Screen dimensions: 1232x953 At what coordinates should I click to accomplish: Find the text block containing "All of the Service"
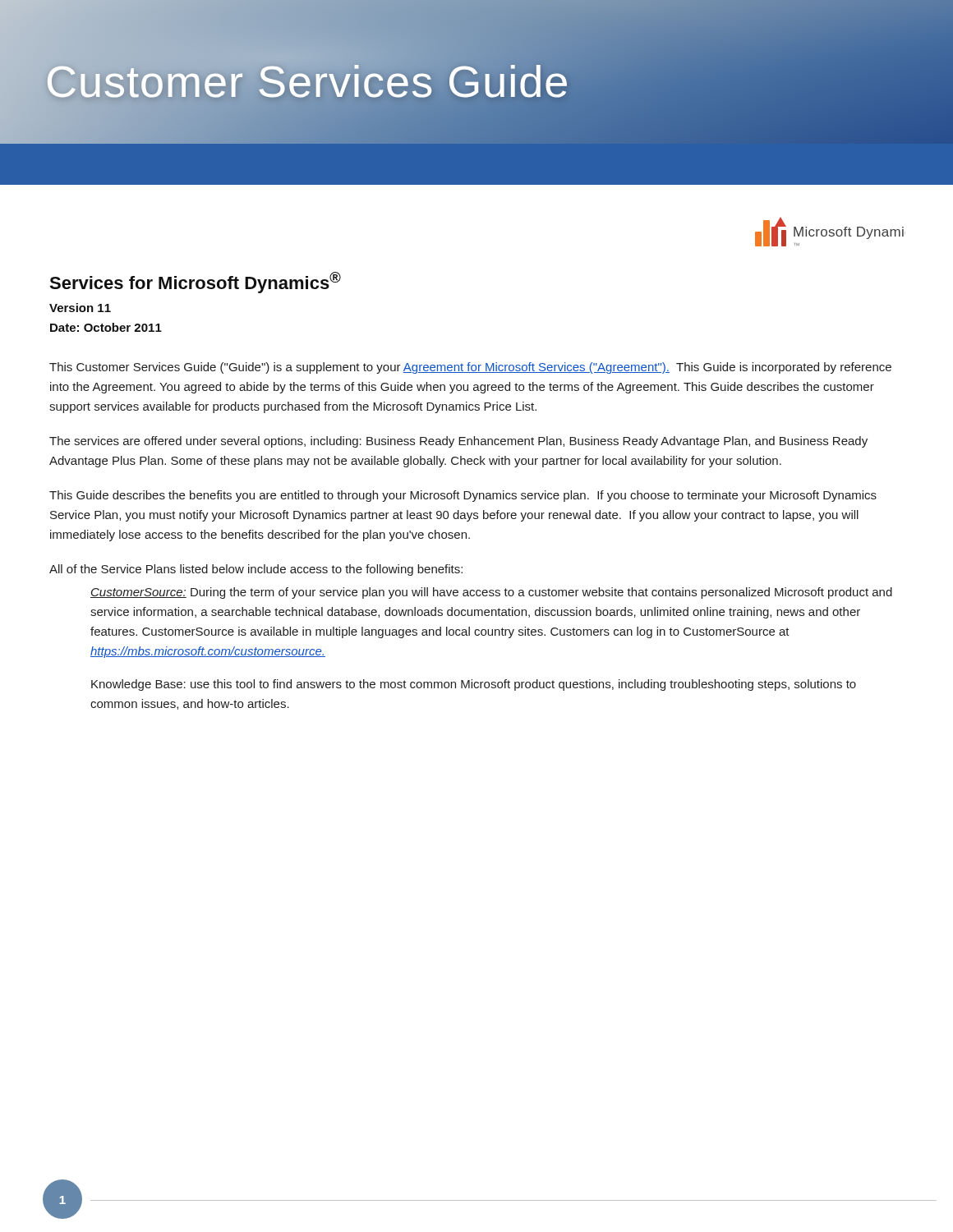click(x=256, y=569)
